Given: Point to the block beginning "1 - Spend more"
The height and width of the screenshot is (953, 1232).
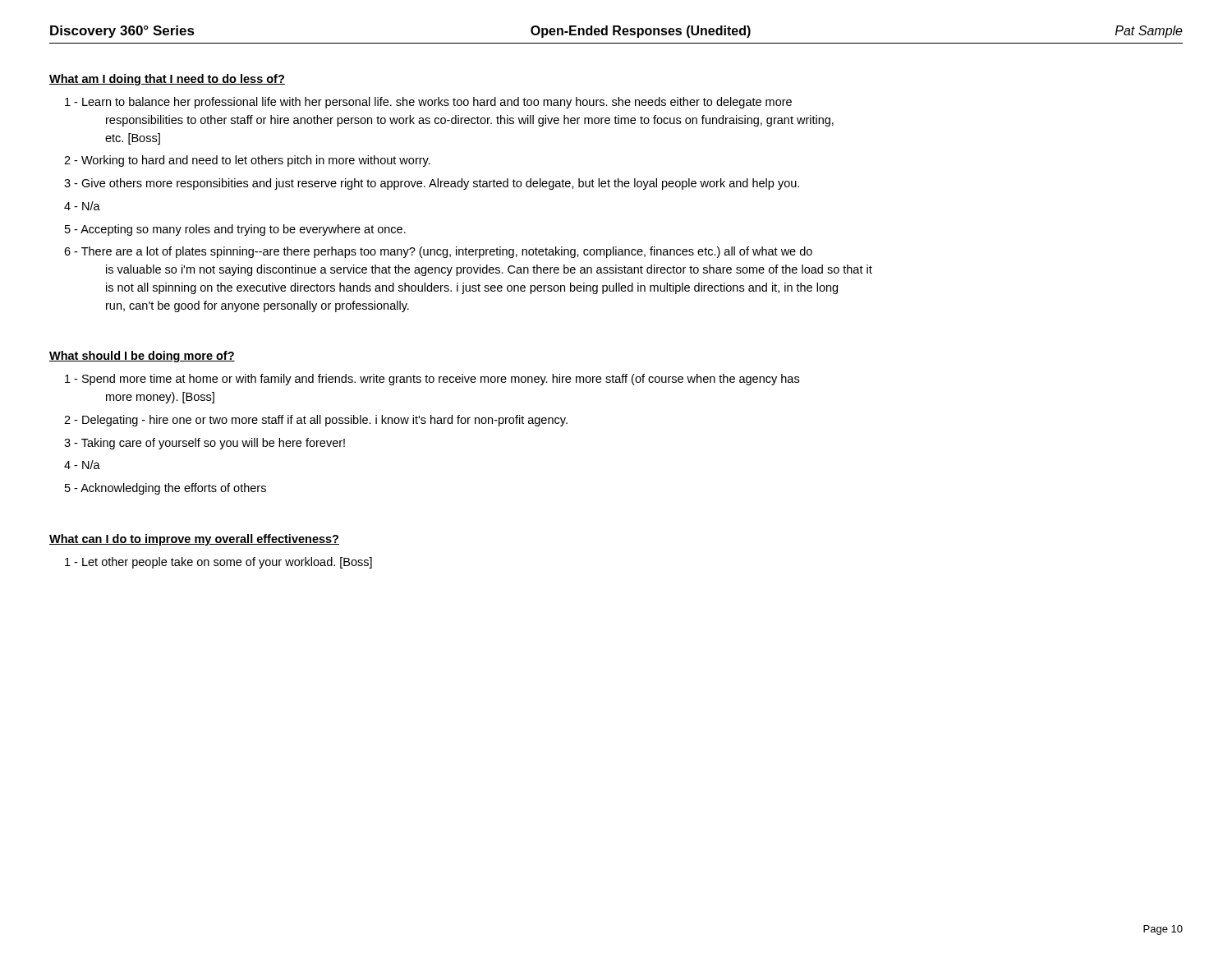Looking at the screenshot, I should 623,389.
